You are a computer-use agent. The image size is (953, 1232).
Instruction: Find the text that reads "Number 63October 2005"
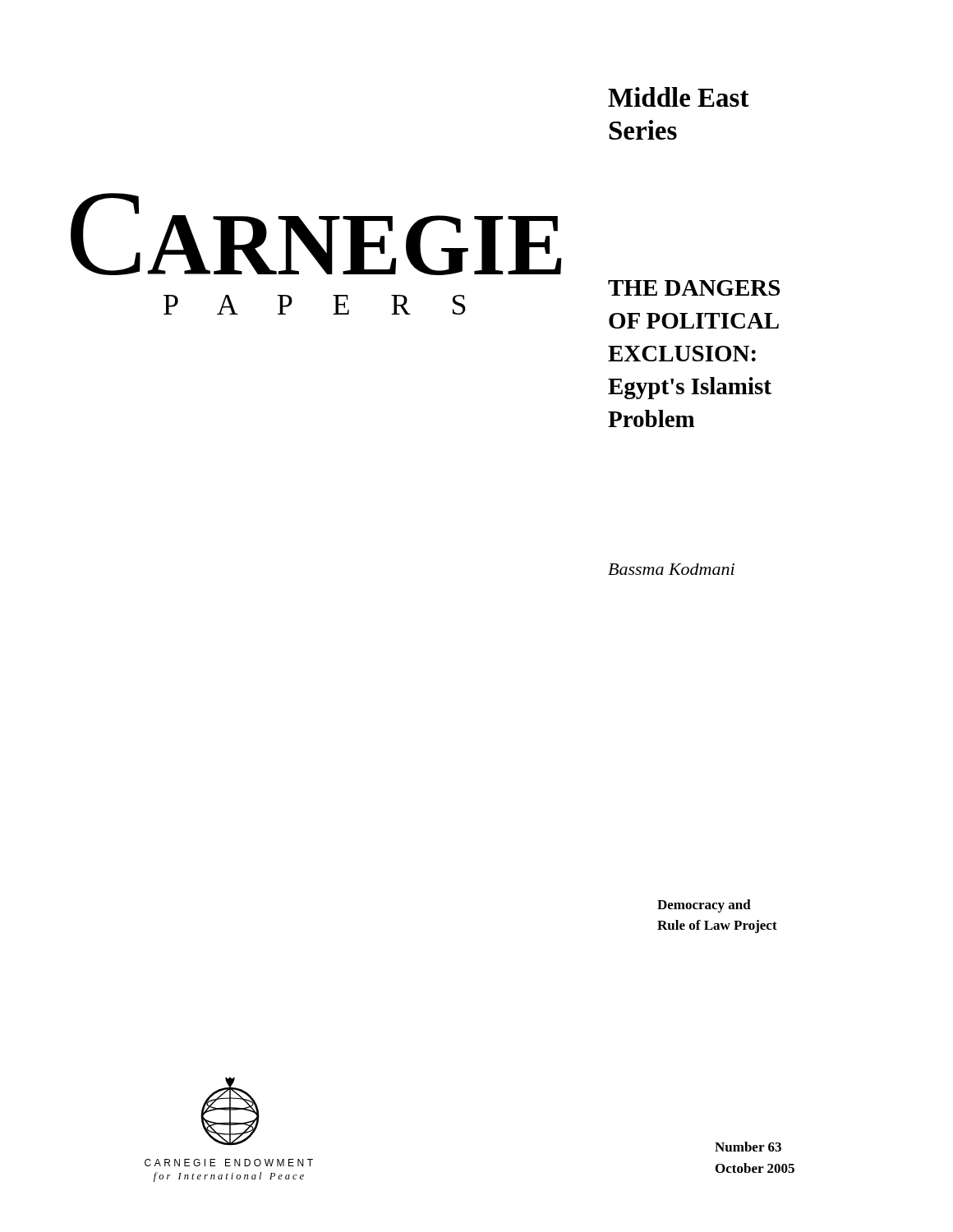[x=755, y=1157]
